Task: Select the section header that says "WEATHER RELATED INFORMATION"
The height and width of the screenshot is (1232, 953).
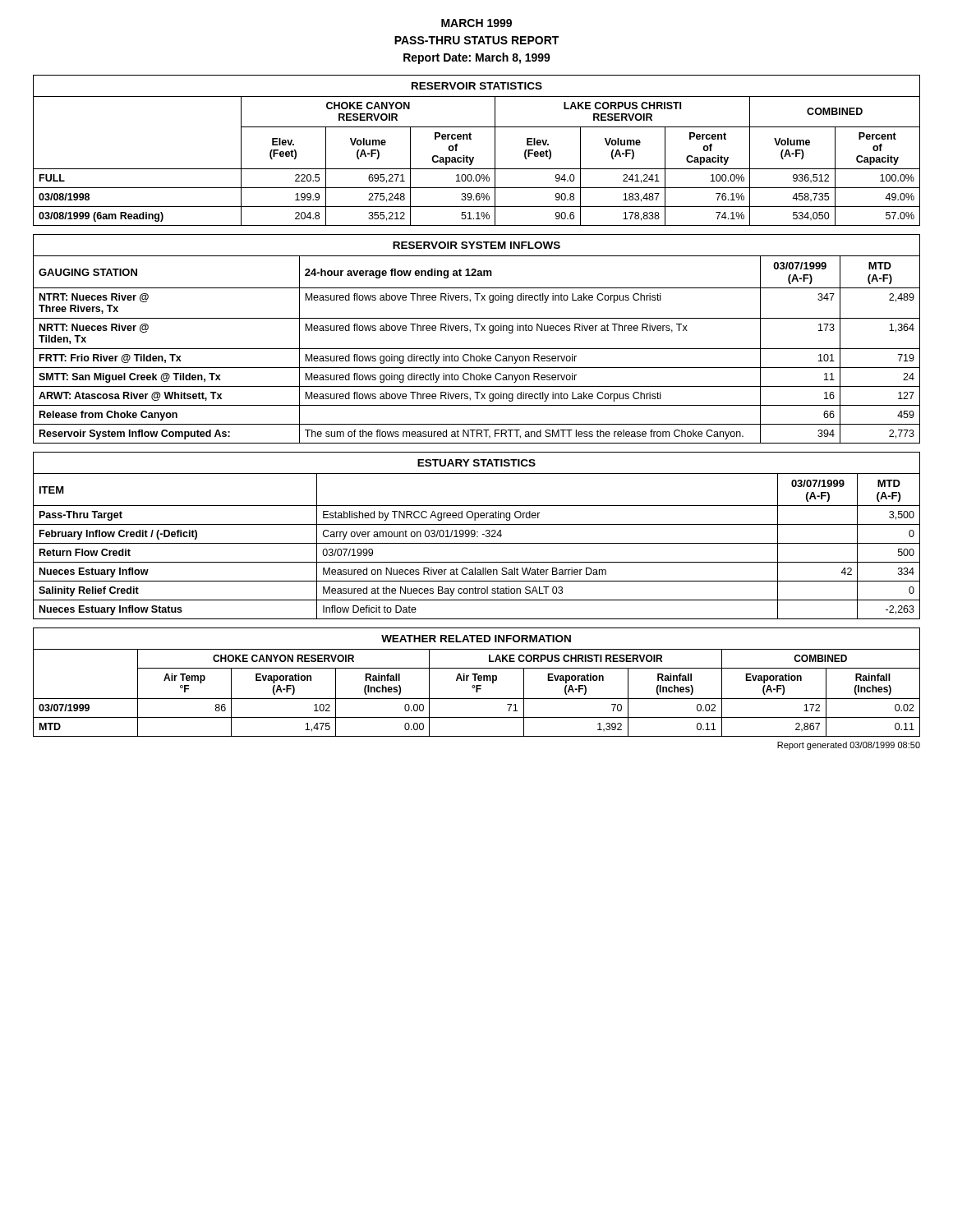Action: tap(476, 639)
